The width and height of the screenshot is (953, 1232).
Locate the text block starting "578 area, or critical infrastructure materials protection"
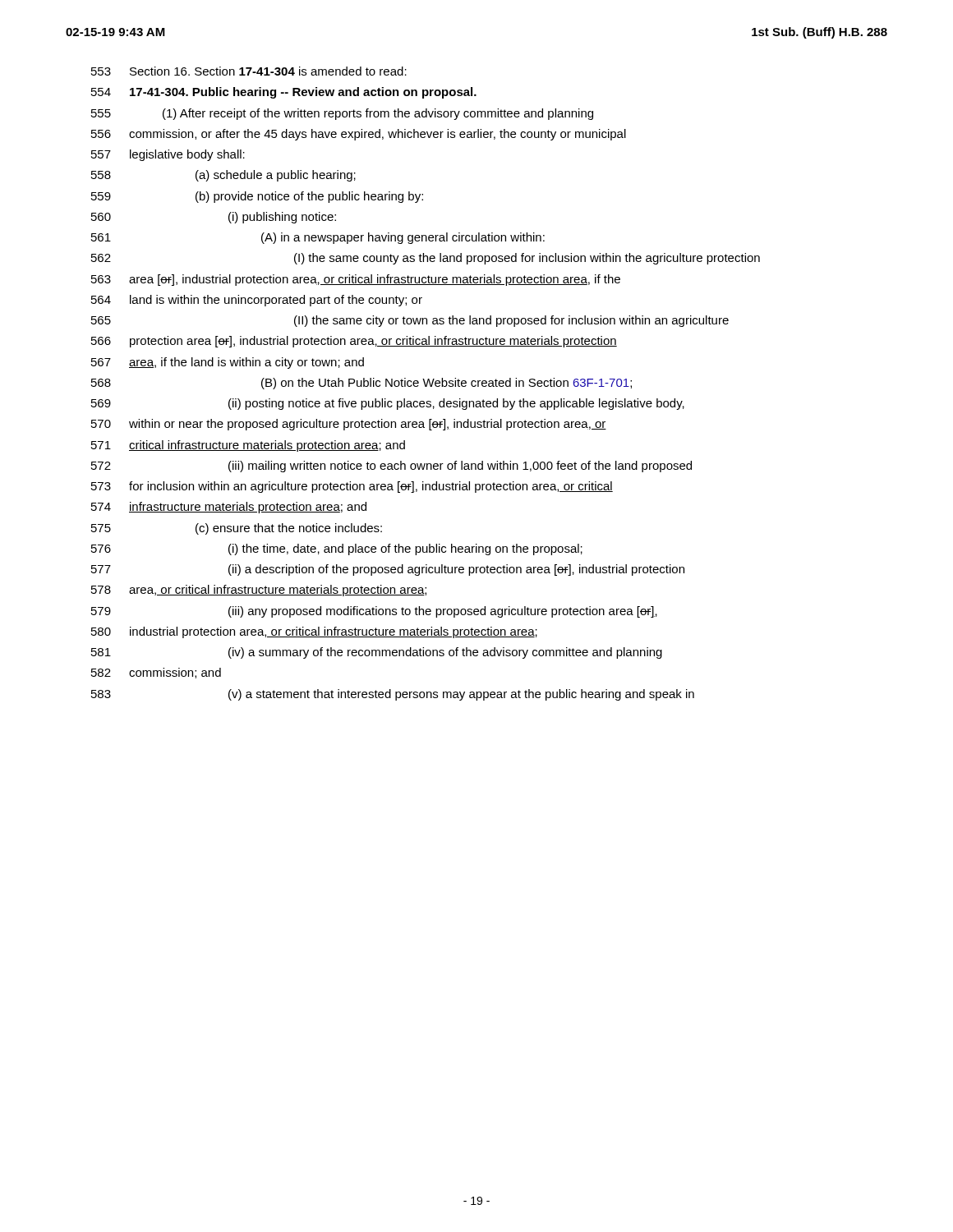pos(259,591)
